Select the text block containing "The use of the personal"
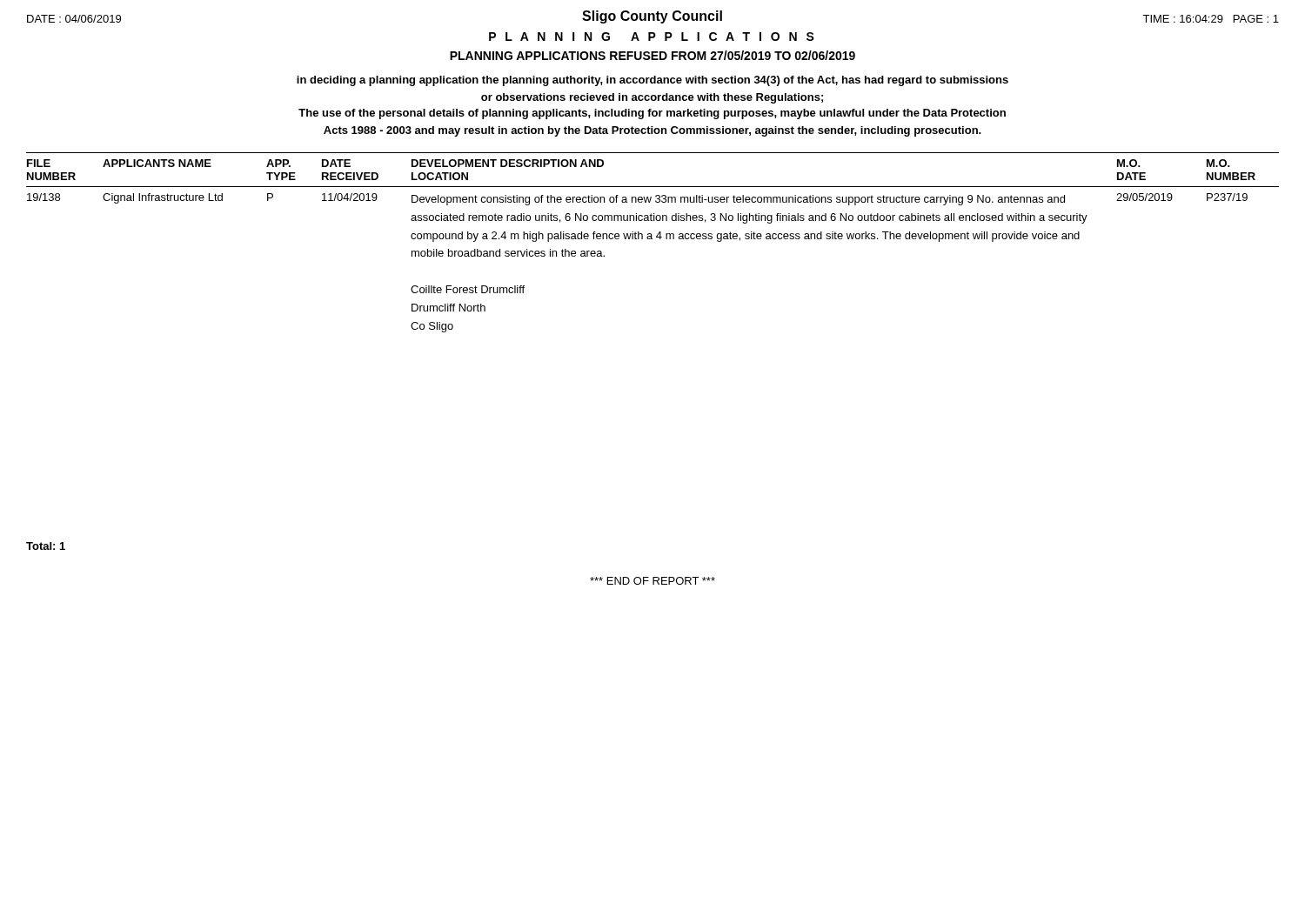The height and width of the screenshot is (924, 1305). pos(652,121)
